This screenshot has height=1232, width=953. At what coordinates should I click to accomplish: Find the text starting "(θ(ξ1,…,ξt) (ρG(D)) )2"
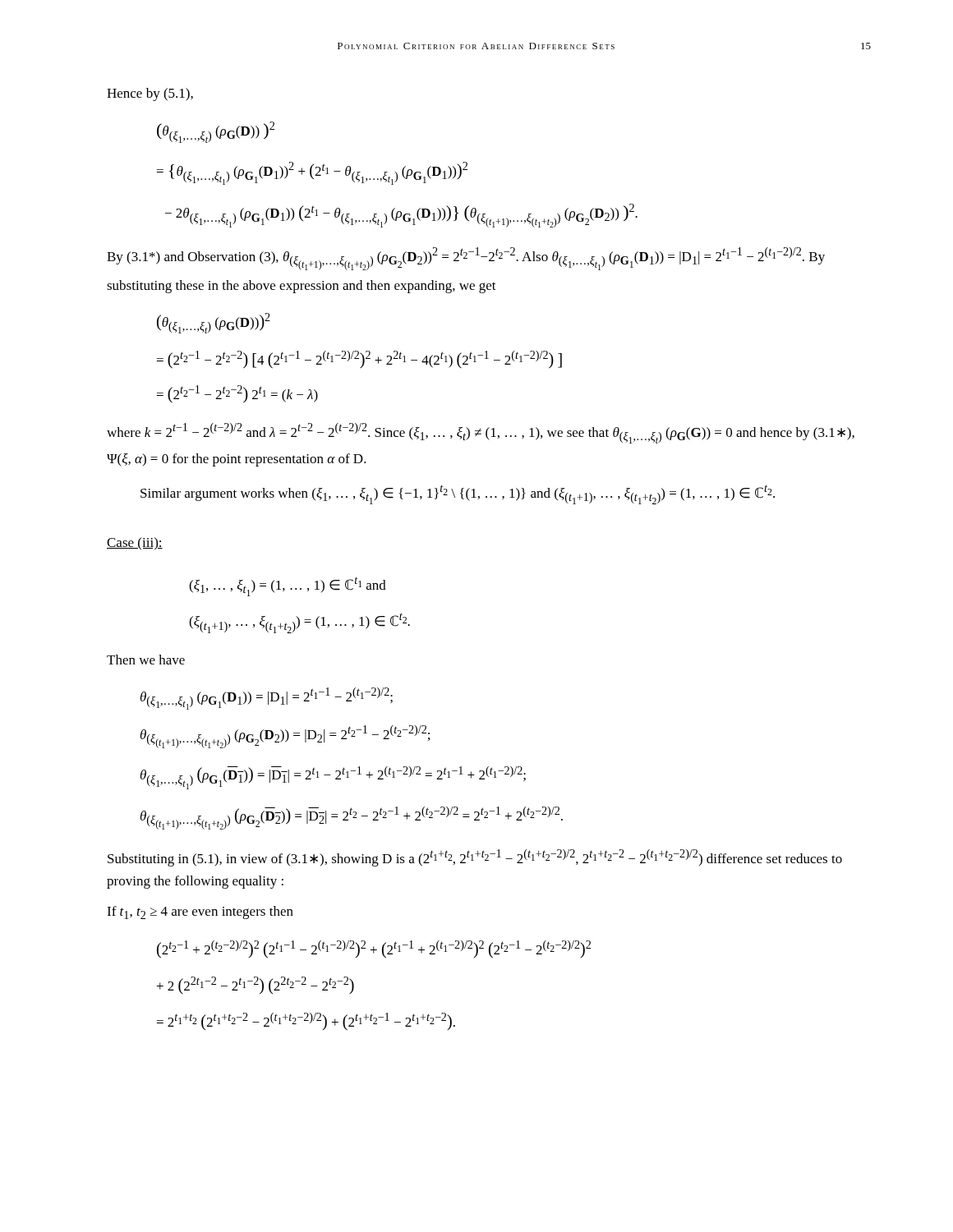tap(216, 132)
